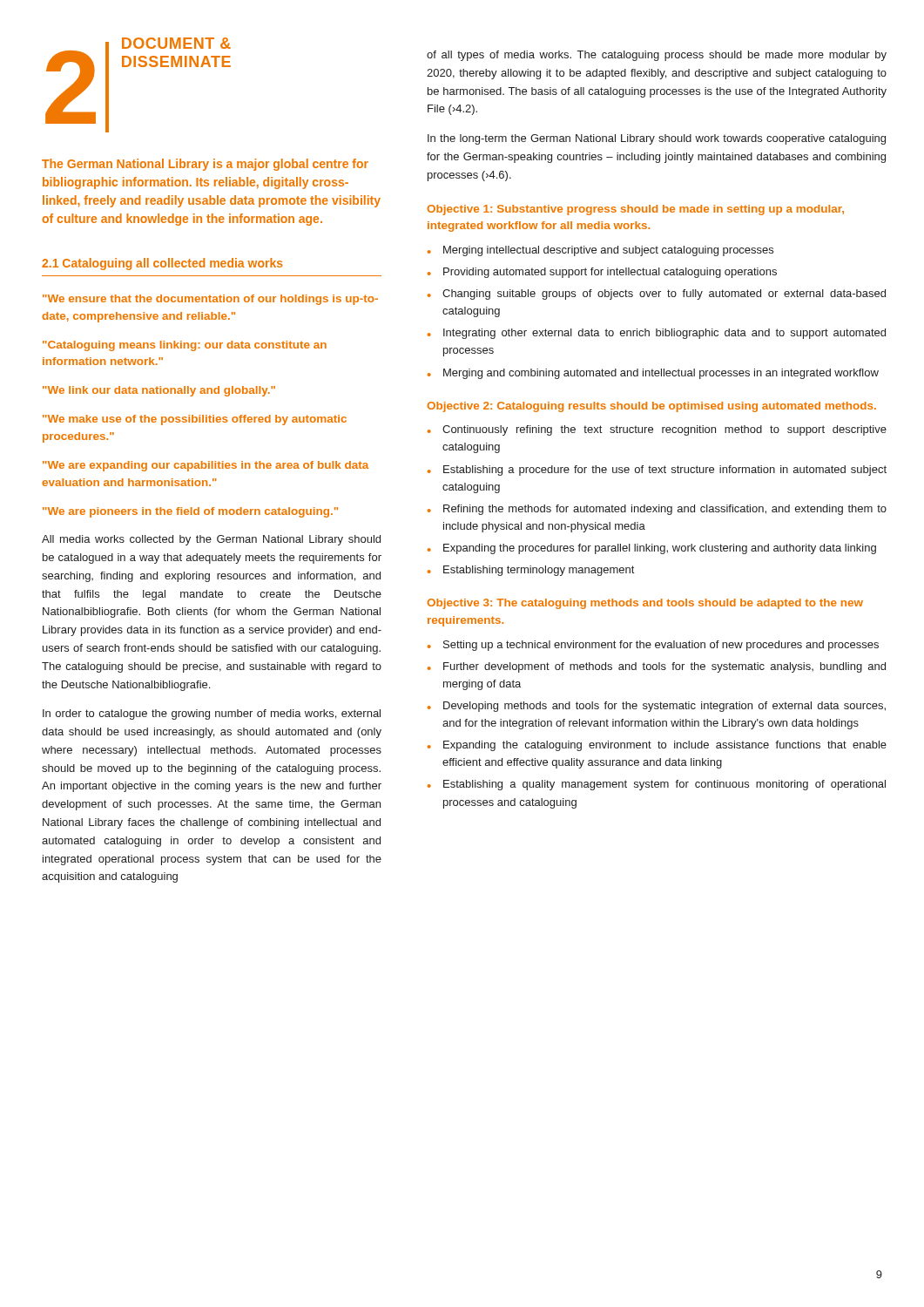The height and width of the screenshot is (1307, 924).
Task: Locate the list item that reads "Providing automated support for"
Action: pos(610,271)
